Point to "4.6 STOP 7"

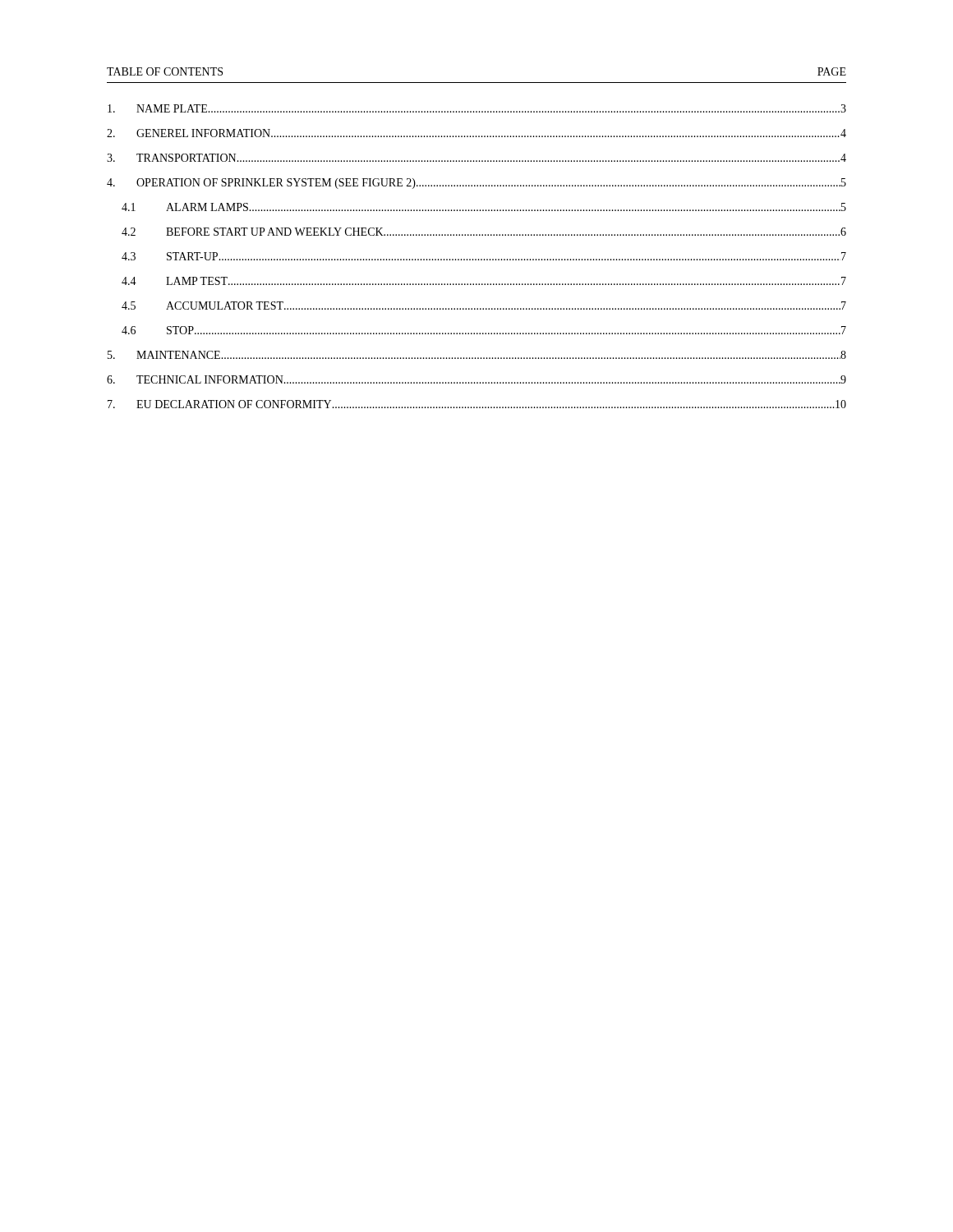coord(476,331)
